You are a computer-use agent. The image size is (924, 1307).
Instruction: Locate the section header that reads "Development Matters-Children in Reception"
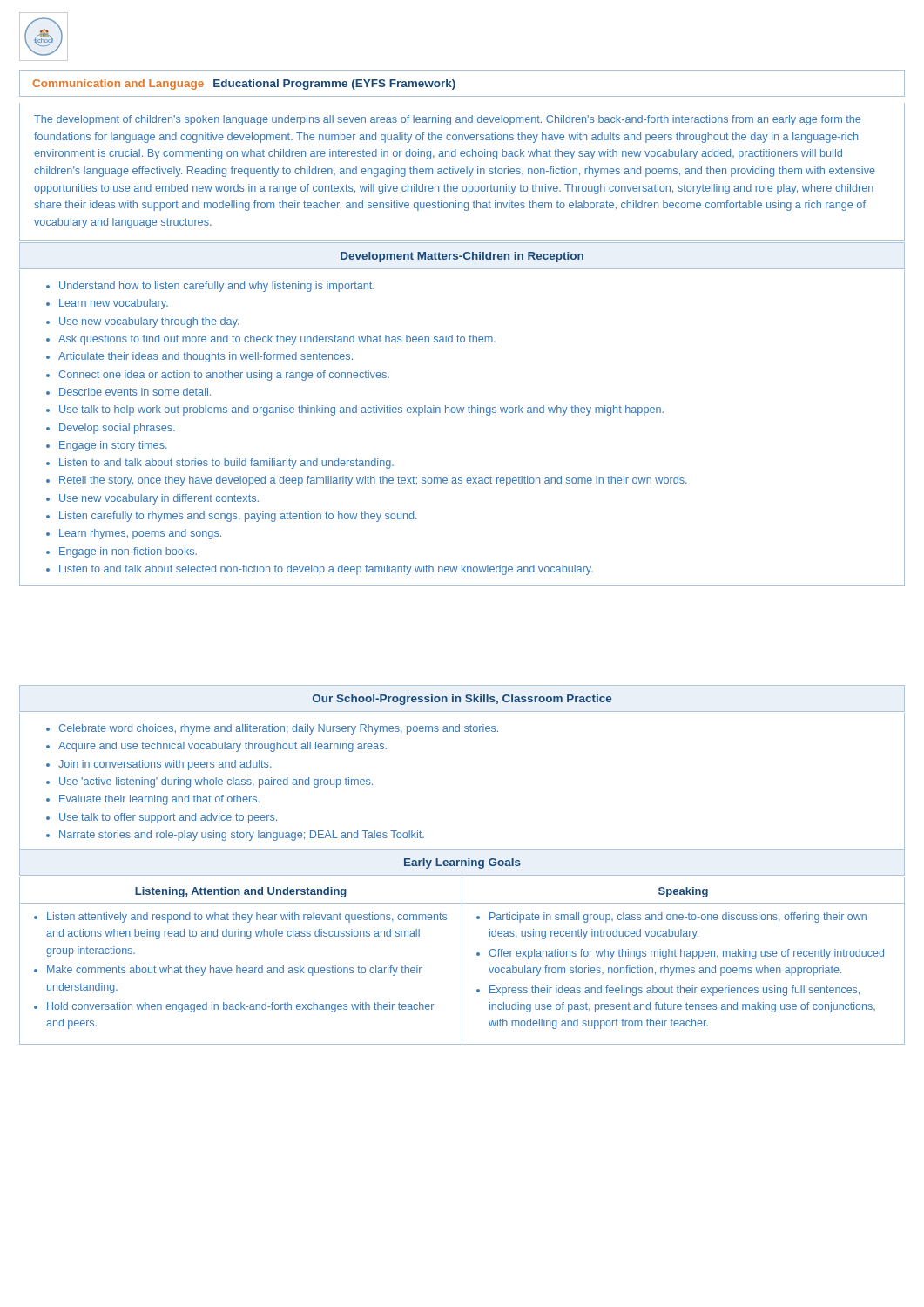462,256
